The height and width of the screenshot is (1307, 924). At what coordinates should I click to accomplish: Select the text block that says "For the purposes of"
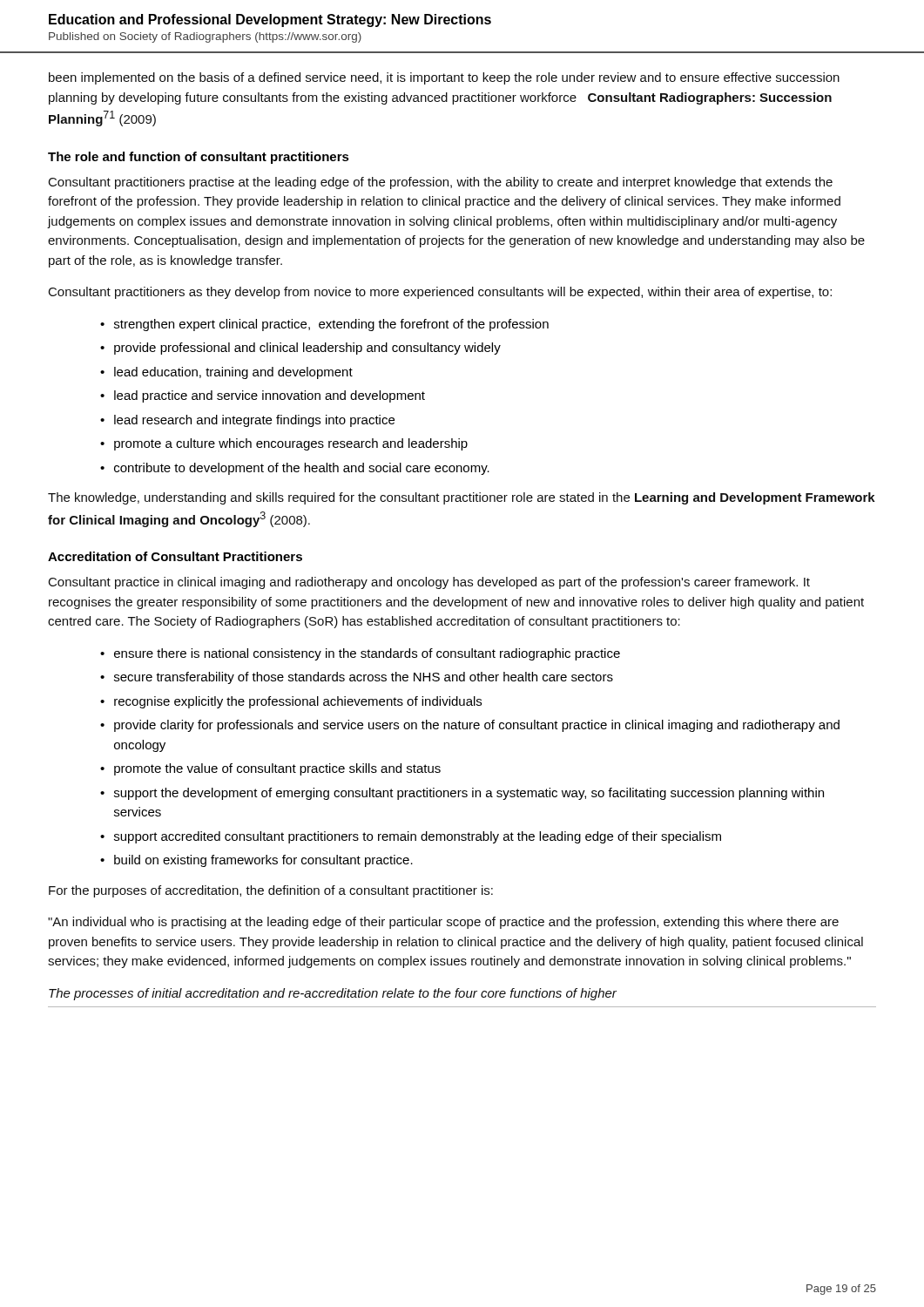pyautogui.click(x=271, y=890)
